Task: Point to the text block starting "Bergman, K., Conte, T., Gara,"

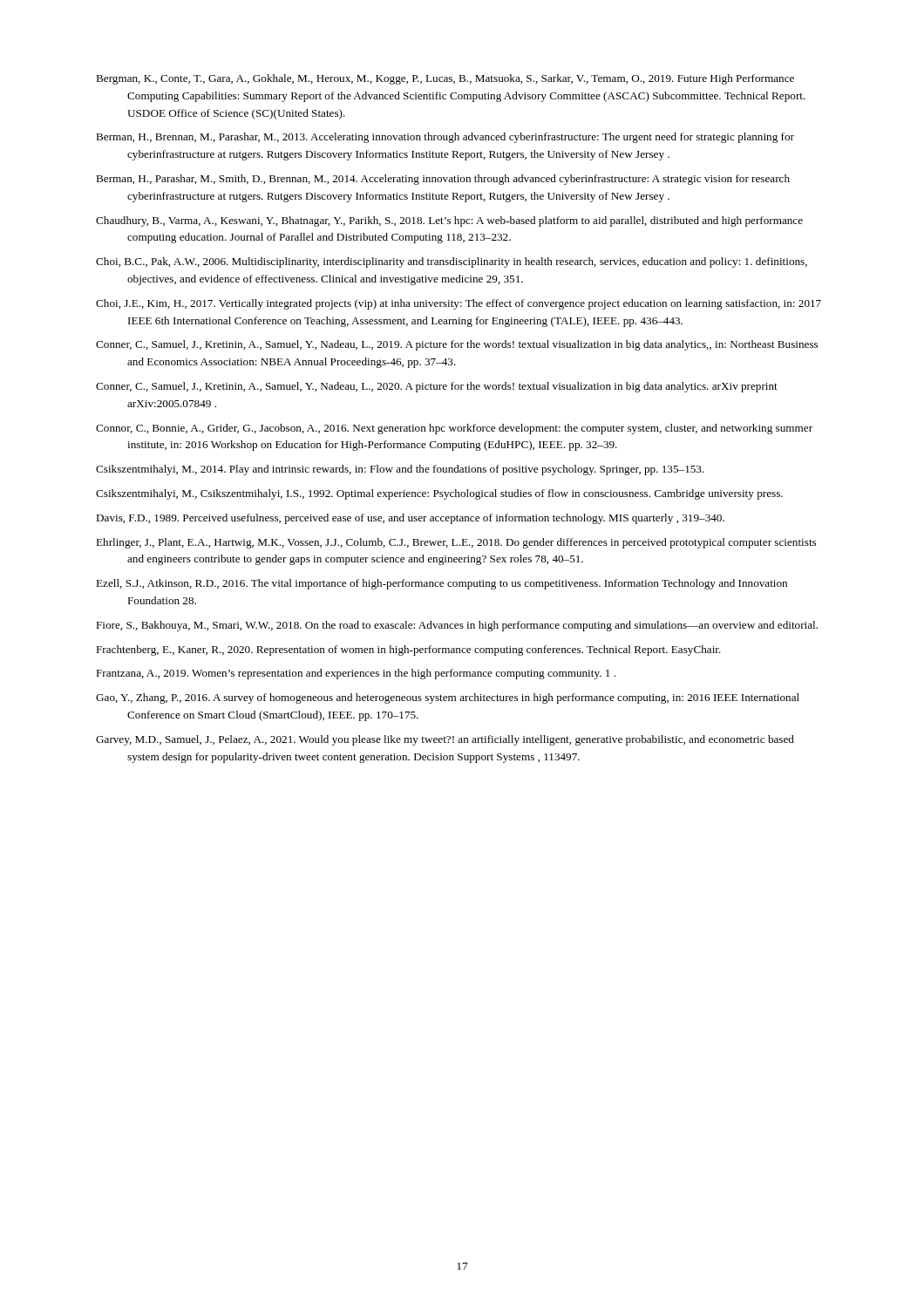Action: (x=451, y=95)
